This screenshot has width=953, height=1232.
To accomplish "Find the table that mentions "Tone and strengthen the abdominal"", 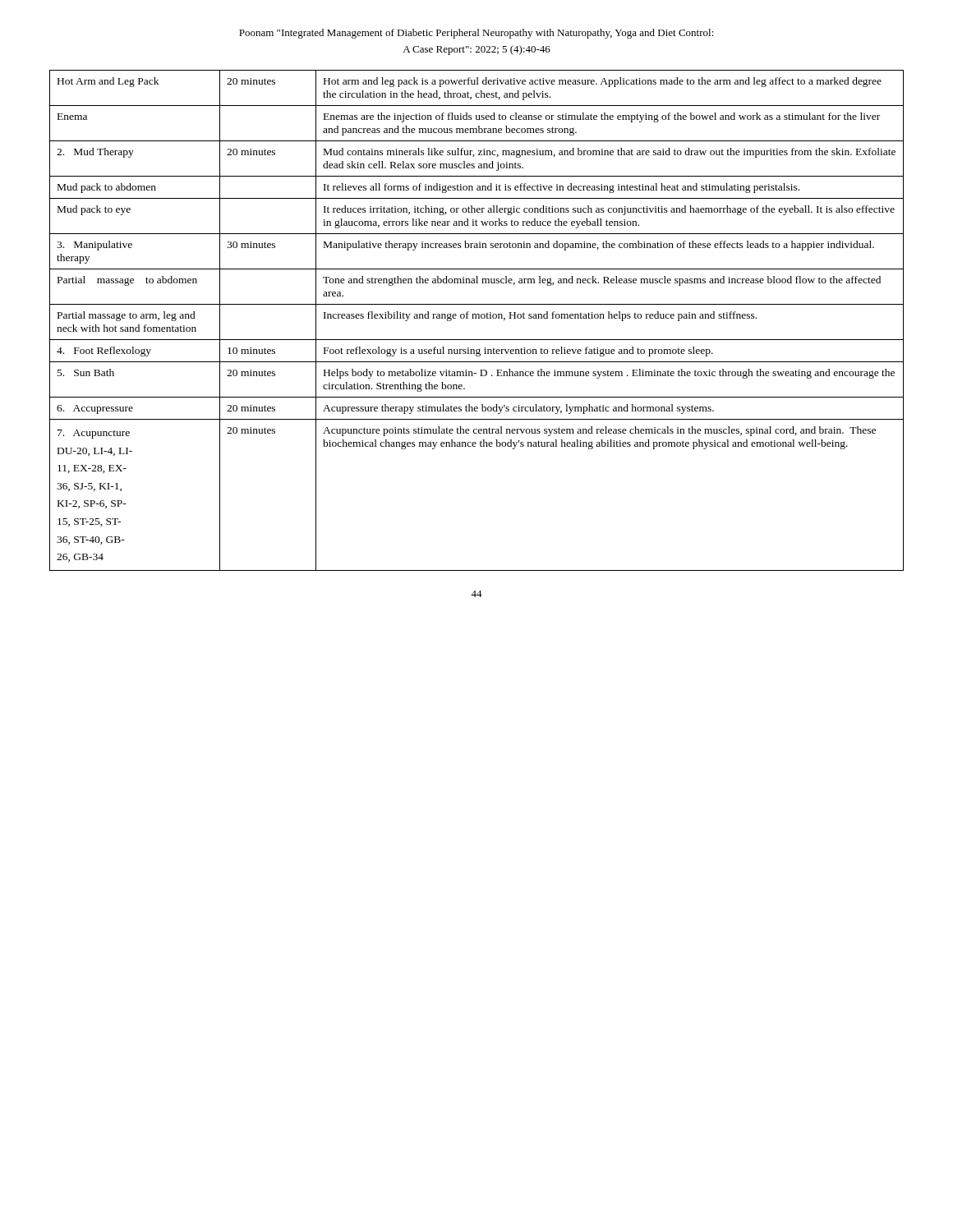I will click(476, 320).
